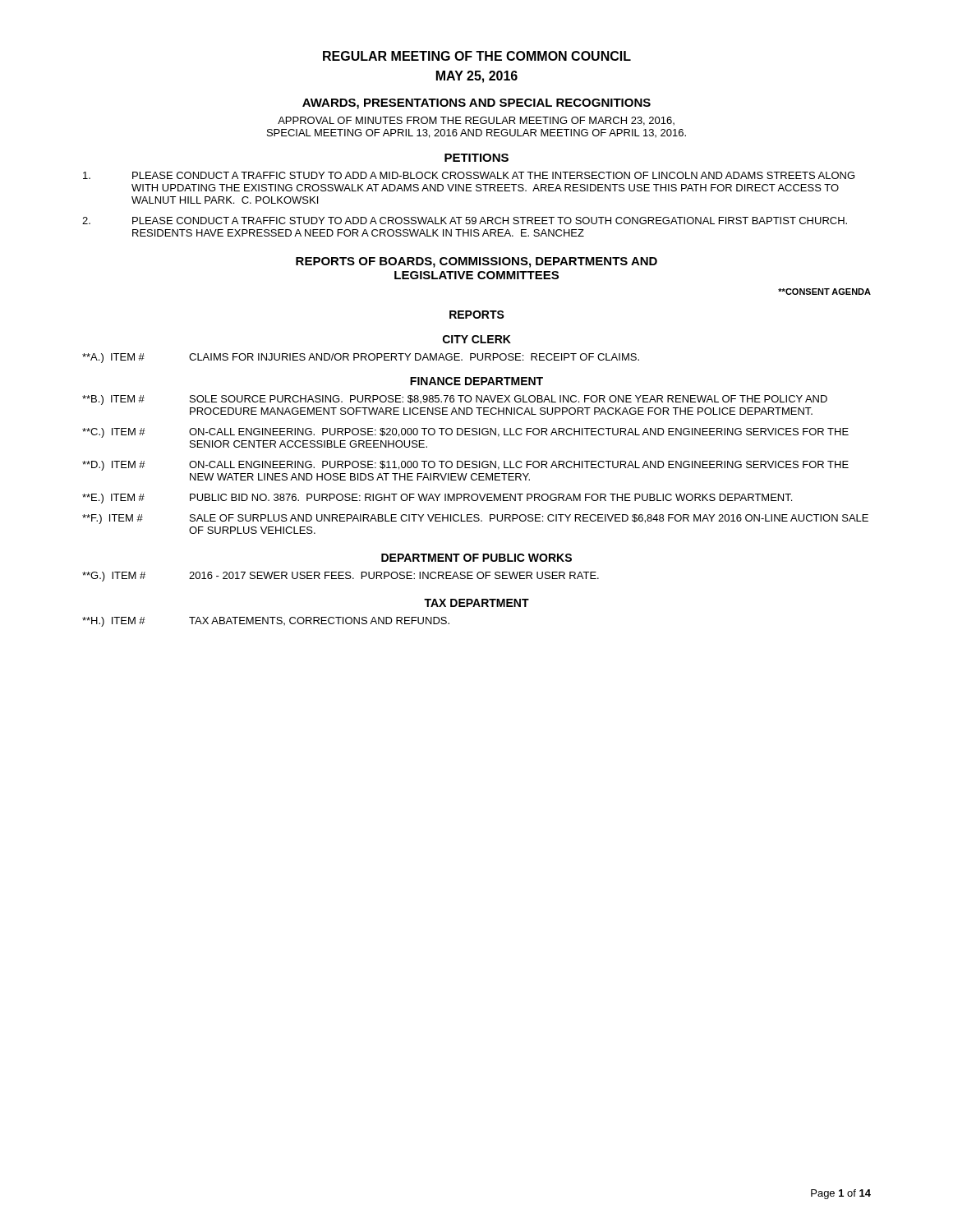The width and height of the screenshot is (953, 1232).
Task: Select the block starting "REGULAR MEETING OF THE COMMON COUNCIL"
Action: (x=476, y=56)
